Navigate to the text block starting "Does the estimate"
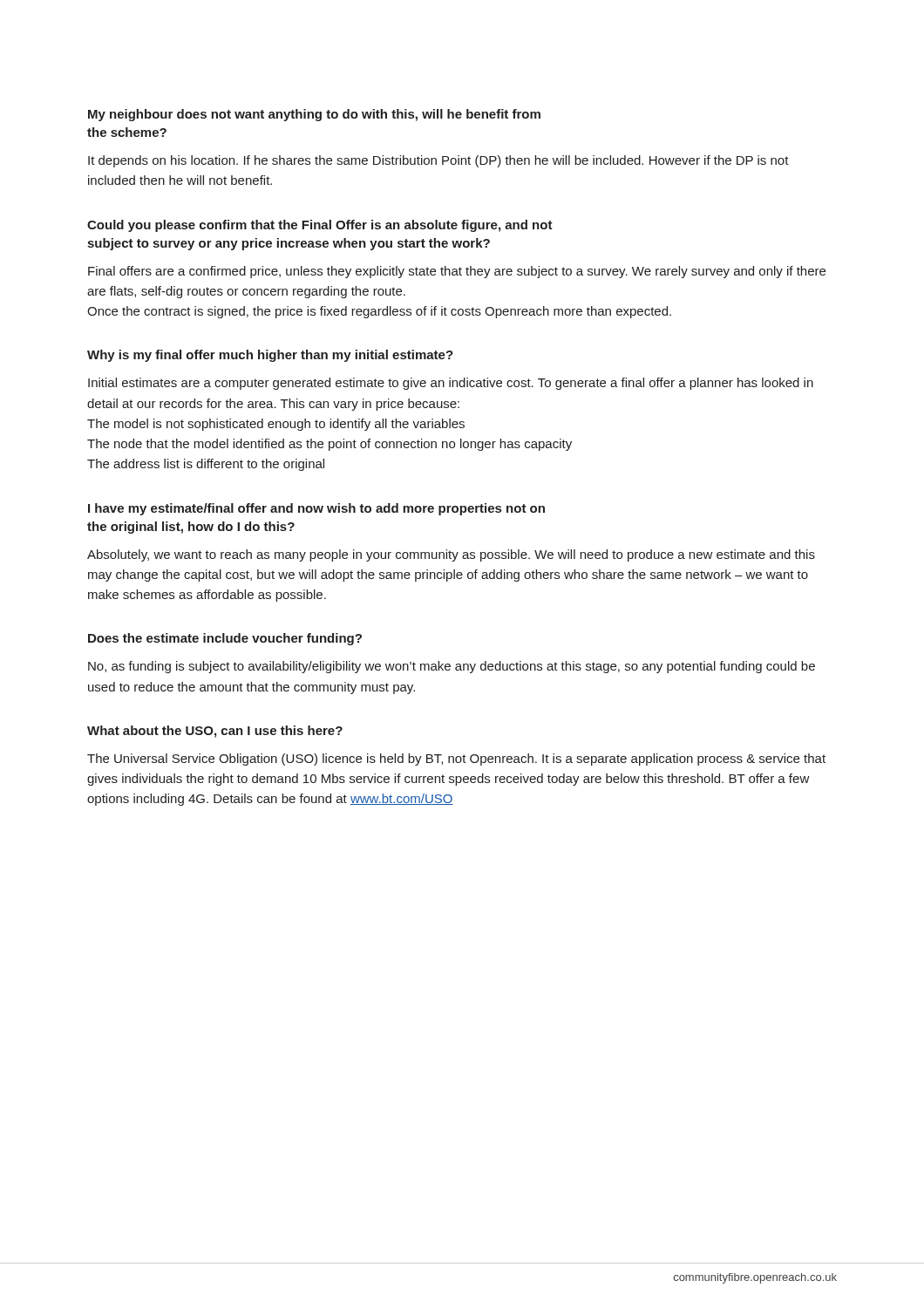 pyautogui.click(x=225, y=638)
